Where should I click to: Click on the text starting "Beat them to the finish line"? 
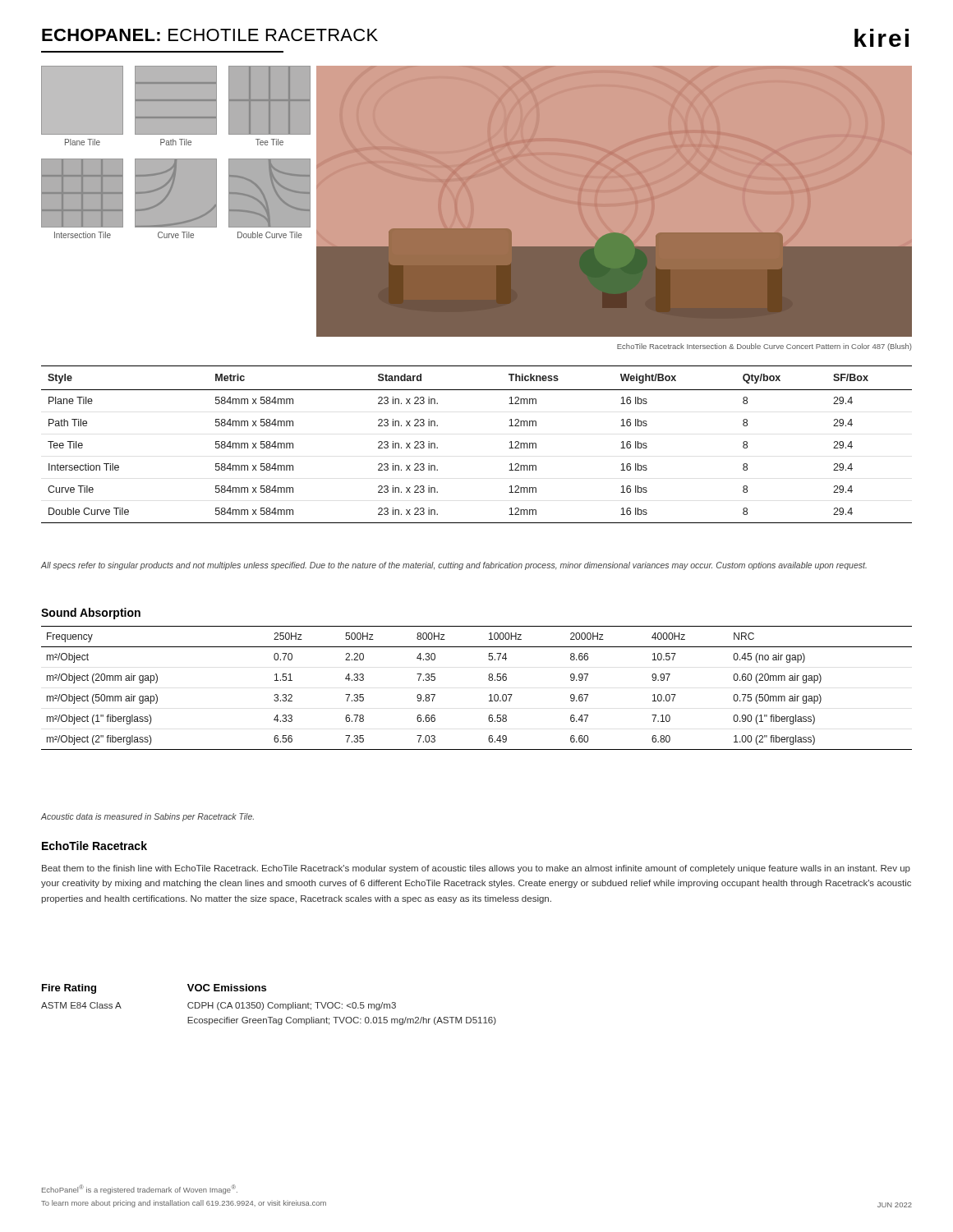(476, 883)
